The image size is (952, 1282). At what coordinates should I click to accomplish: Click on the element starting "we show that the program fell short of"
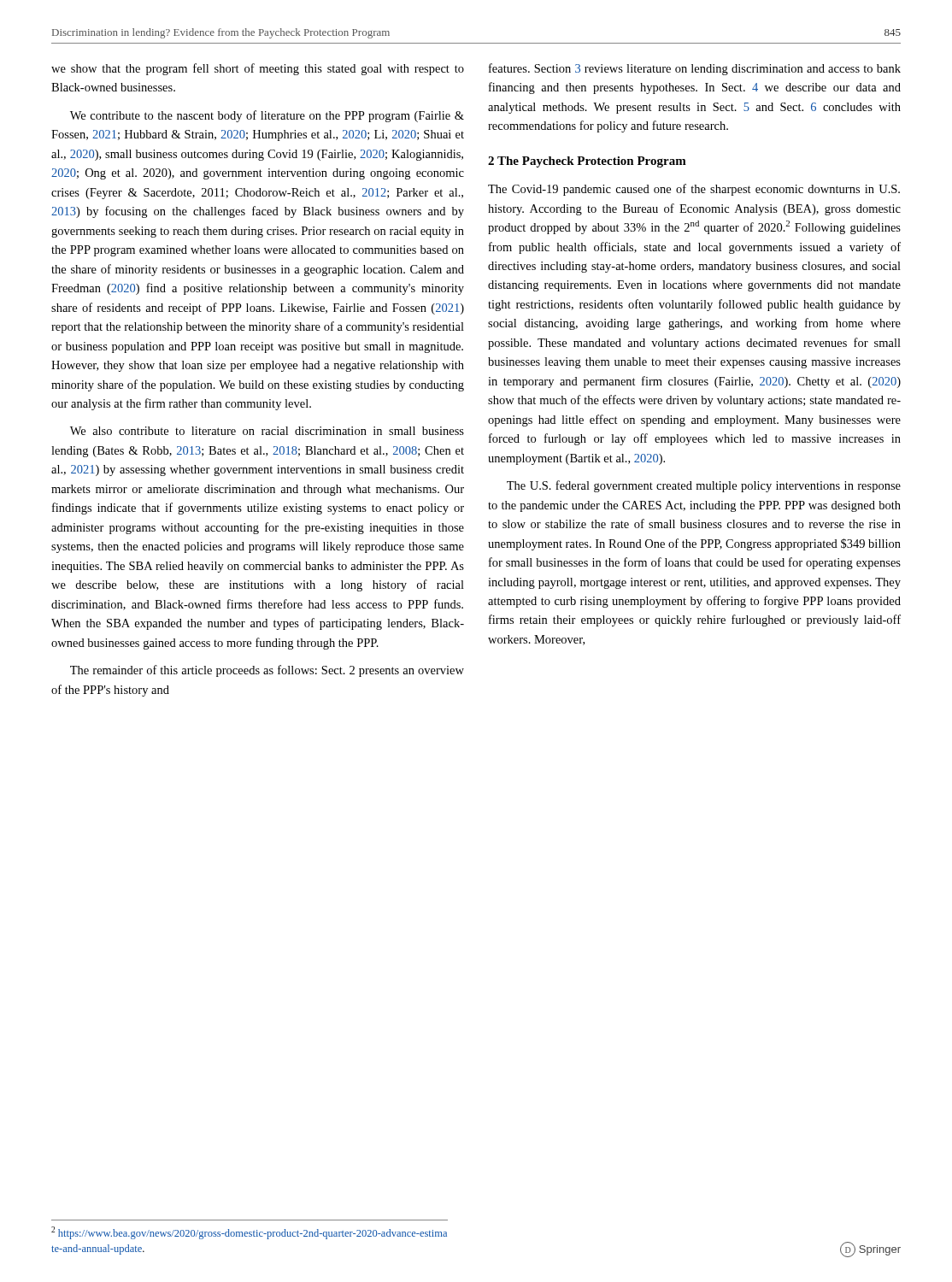point(258,379)
